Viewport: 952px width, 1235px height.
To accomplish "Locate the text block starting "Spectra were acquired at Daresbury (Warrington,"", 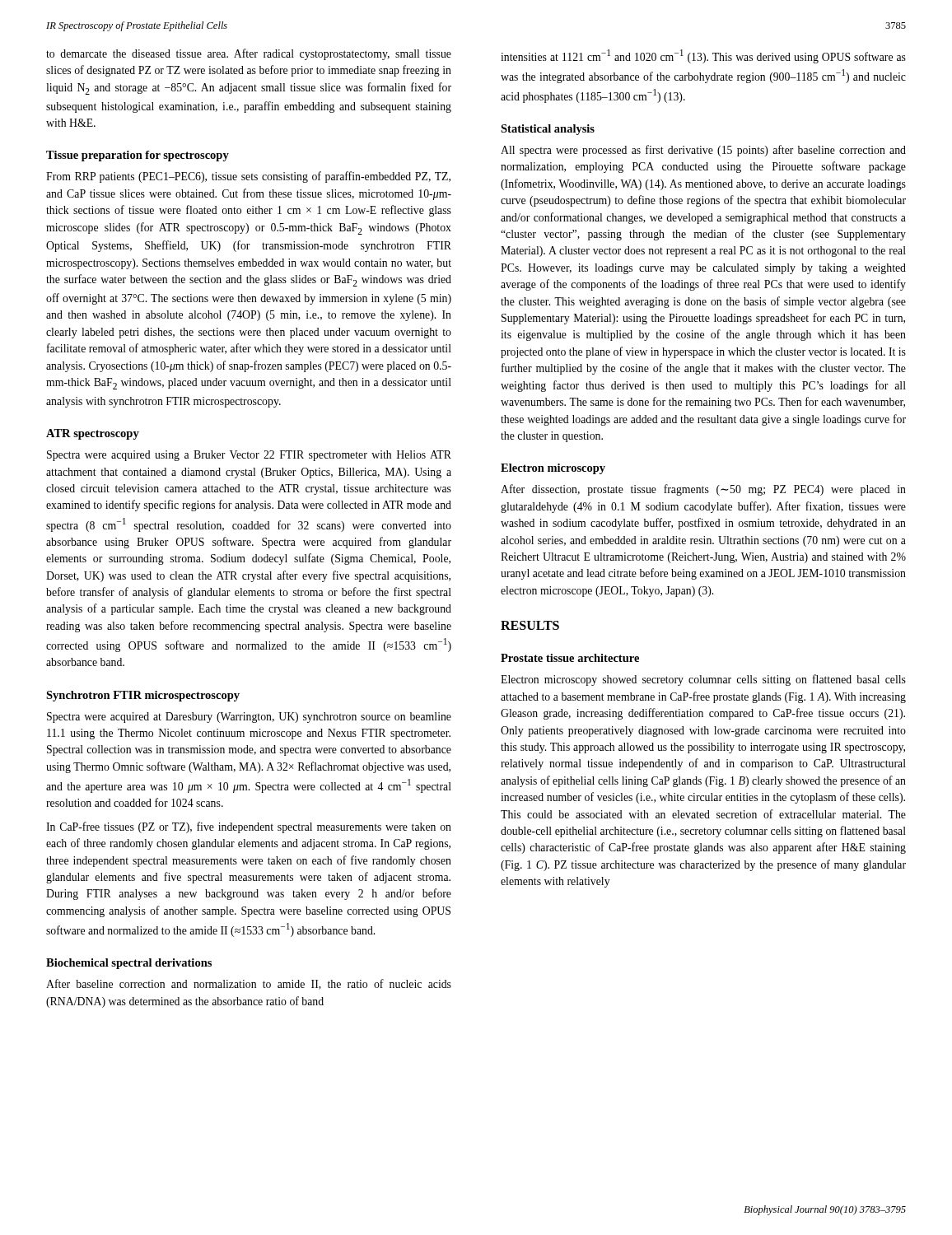I will [249, 824].
